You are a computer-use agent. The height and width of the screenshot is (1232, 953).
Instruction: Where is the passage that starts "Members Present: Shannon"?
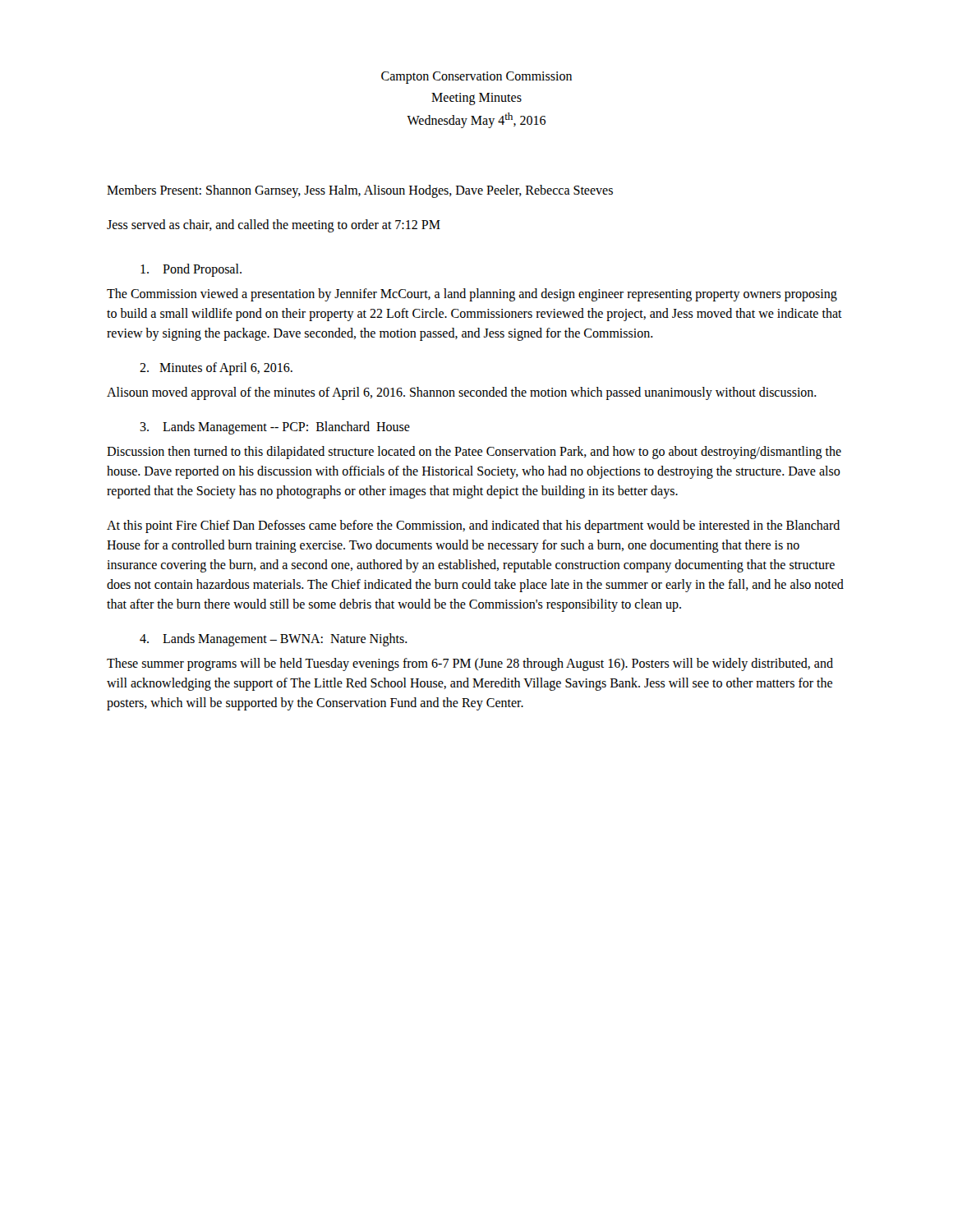pos(360,190)
